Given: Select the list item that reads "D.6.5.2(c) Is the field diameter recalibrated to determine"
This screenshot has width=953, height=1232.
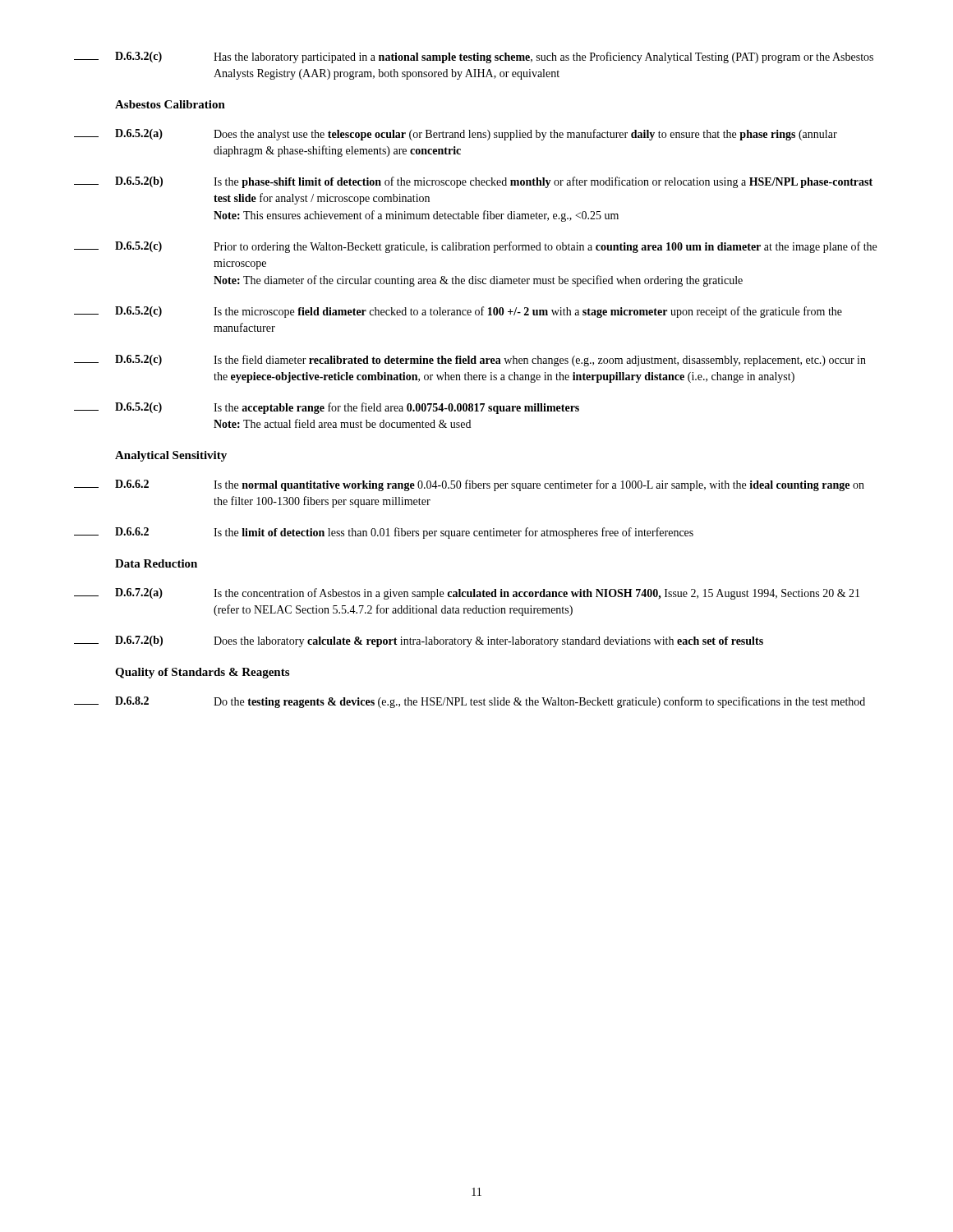Looking at the screenshot, I should click(x=476, y=369).
